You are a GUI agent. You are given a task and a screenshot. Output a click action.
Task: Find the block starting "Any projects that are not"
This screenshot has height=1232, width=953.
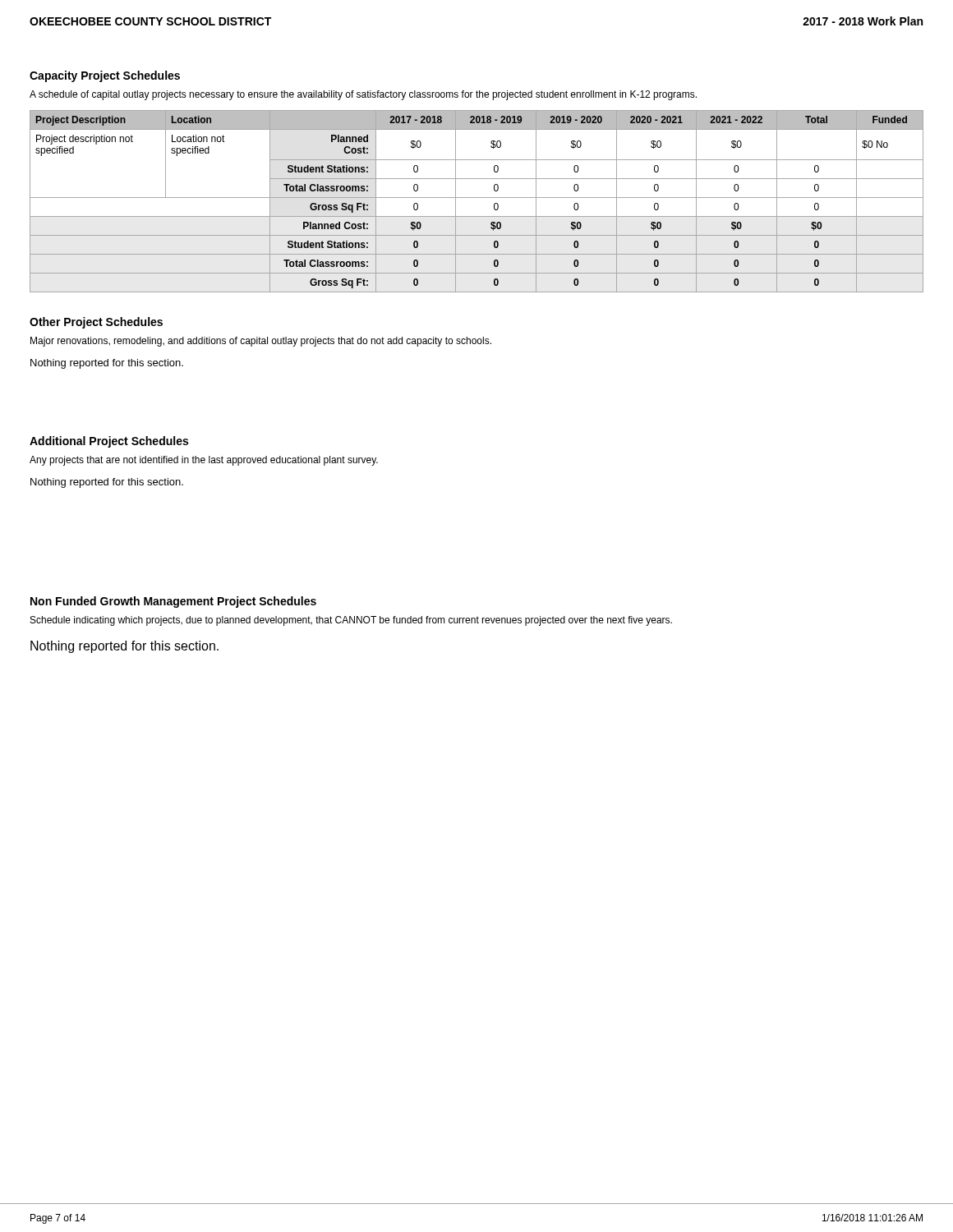[204, 460]
